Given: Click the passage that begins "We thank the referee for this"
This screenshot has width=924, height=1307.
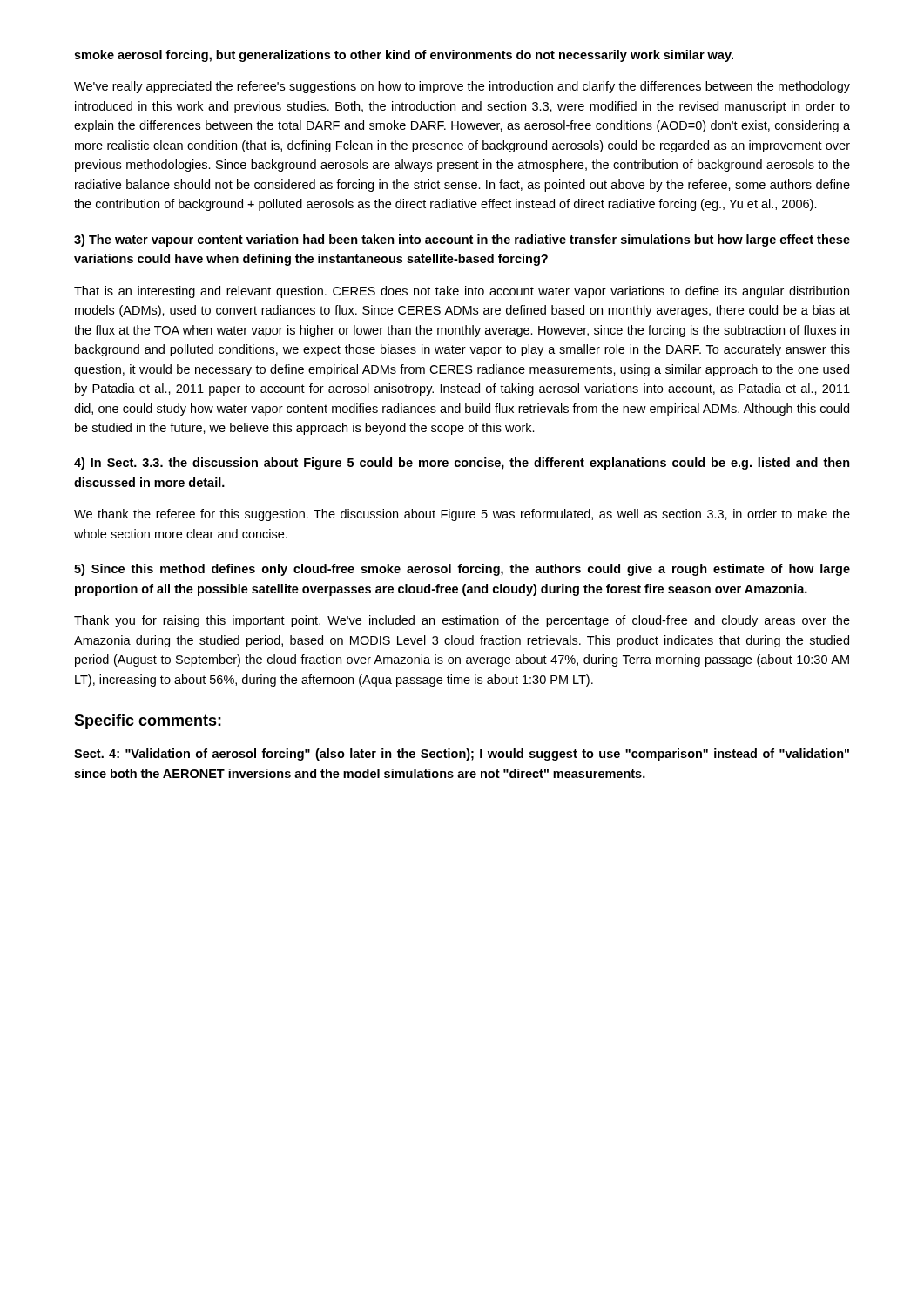Looking at the screenshot, I should [x=462, y=524].
